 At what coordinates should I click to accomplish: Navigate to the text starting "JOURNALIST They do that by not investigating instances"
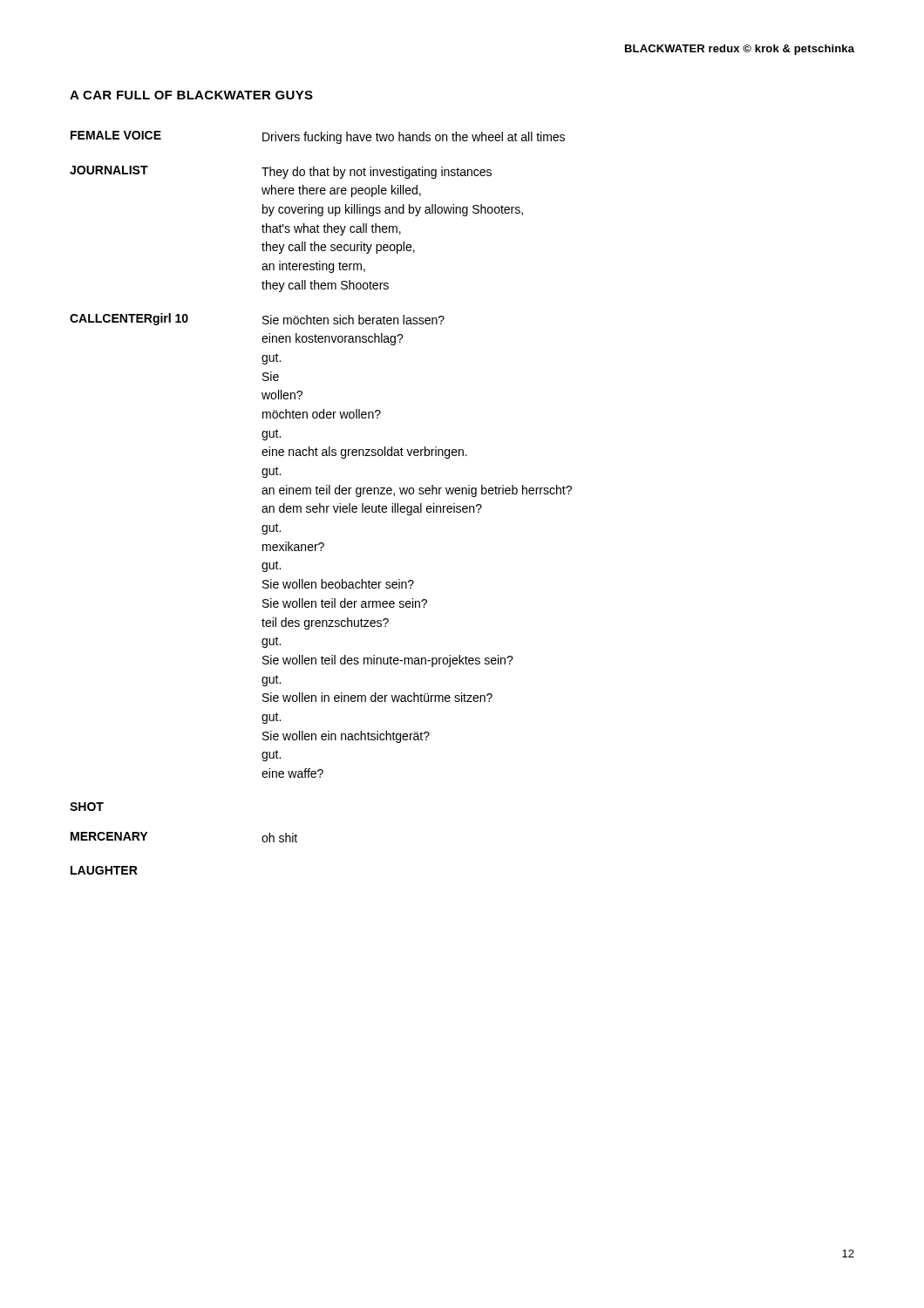281,172
